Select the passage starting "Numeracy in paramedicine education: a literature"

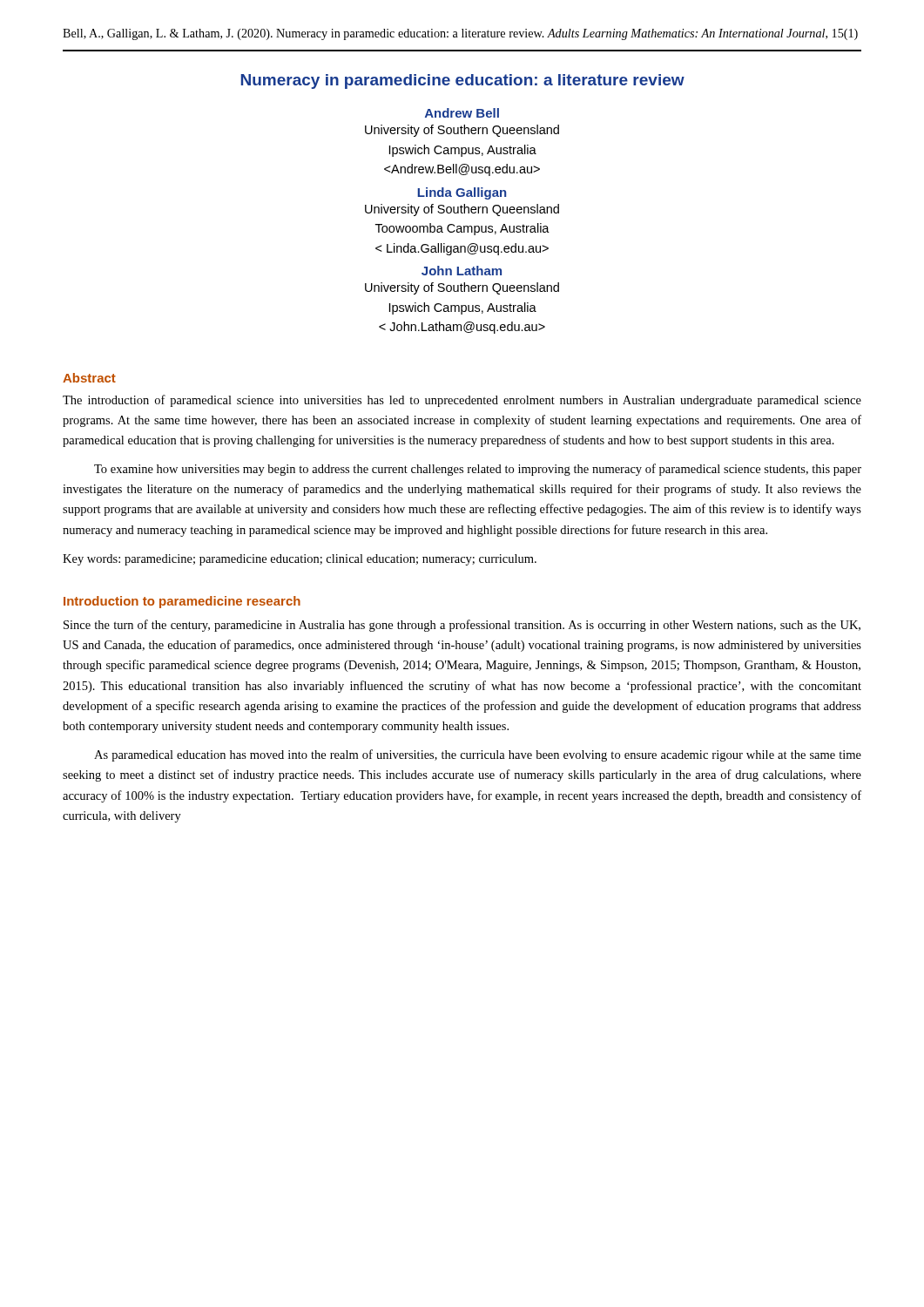(462, 80)
